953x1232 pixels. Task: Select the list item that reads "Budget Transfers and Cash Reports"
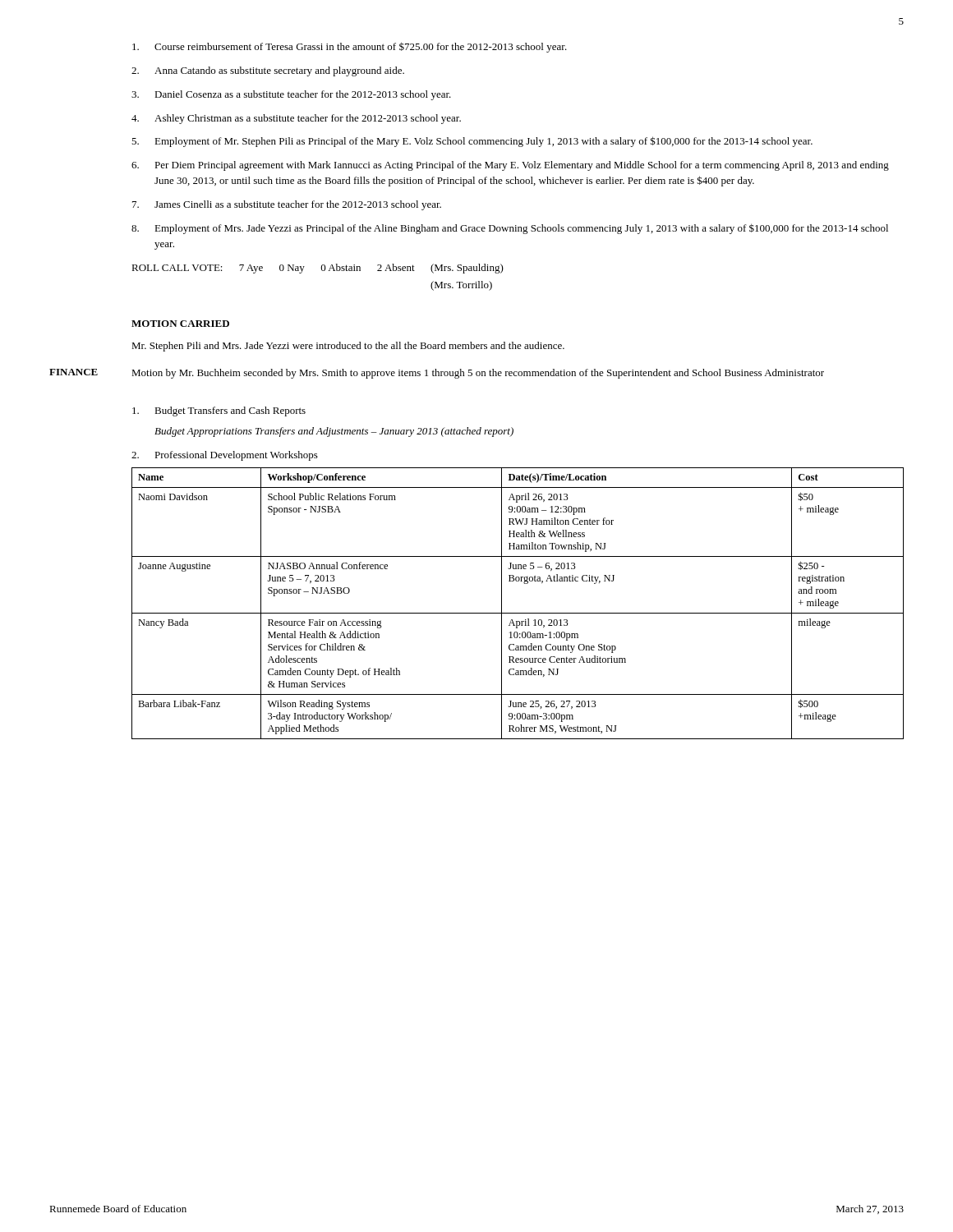click(219, 411)
